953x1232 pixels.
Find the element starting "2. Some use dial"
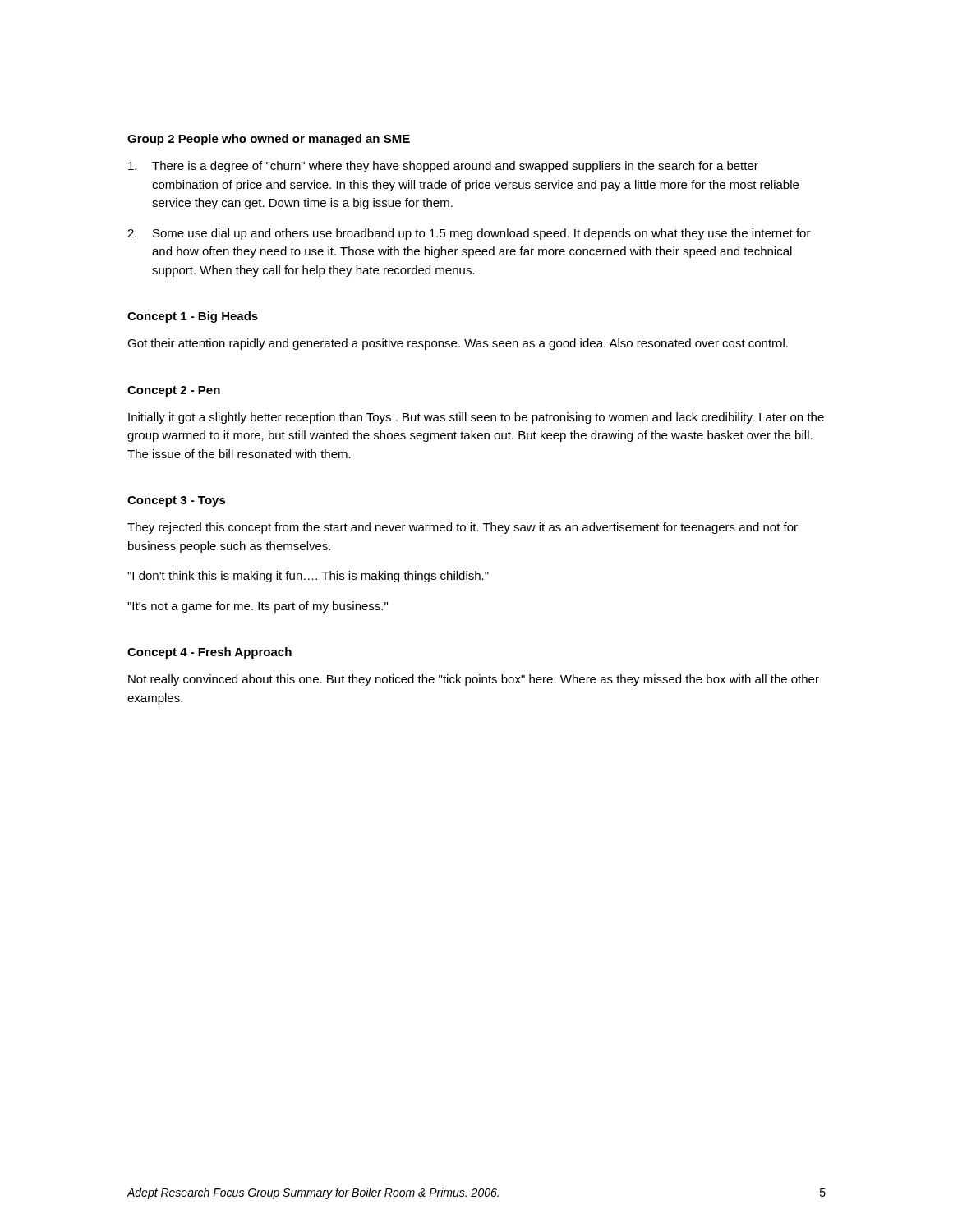pyautogui.click(x=476, y=252)
